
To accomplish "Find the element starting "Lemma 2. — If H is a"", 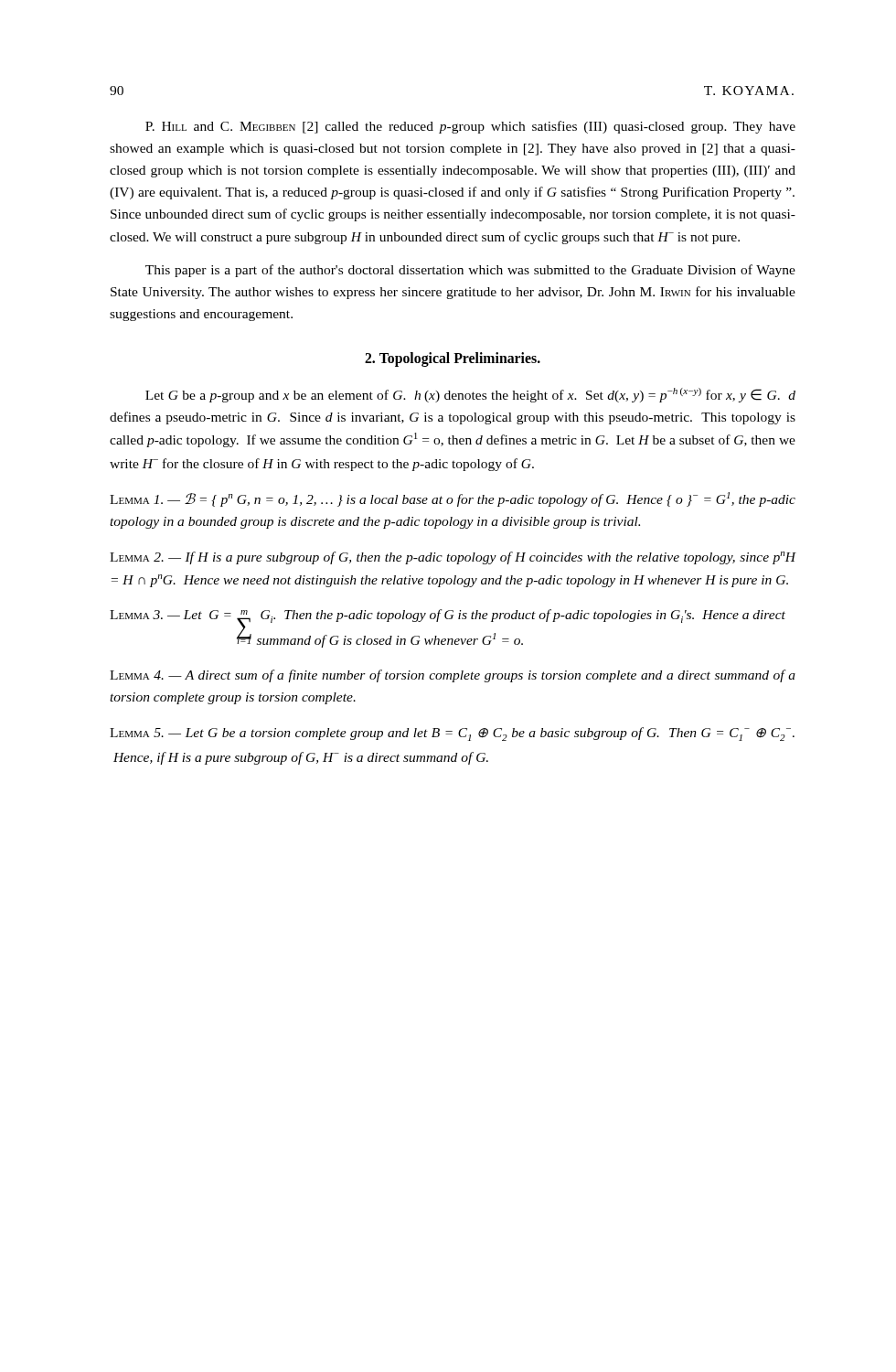I will pos(453,568).
